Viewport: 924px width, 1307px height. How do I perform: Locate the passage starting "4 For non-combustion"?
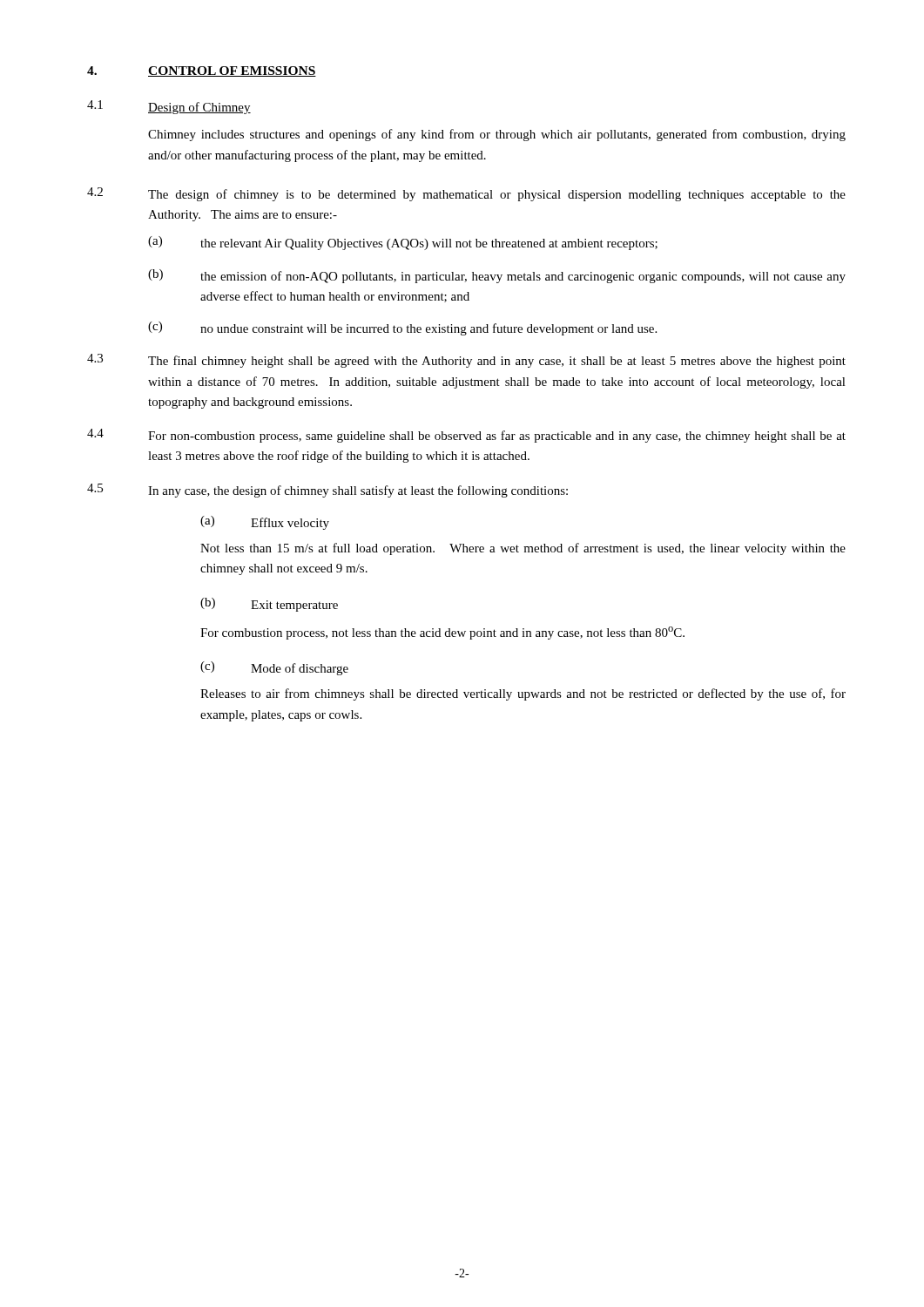pos(466,446)
